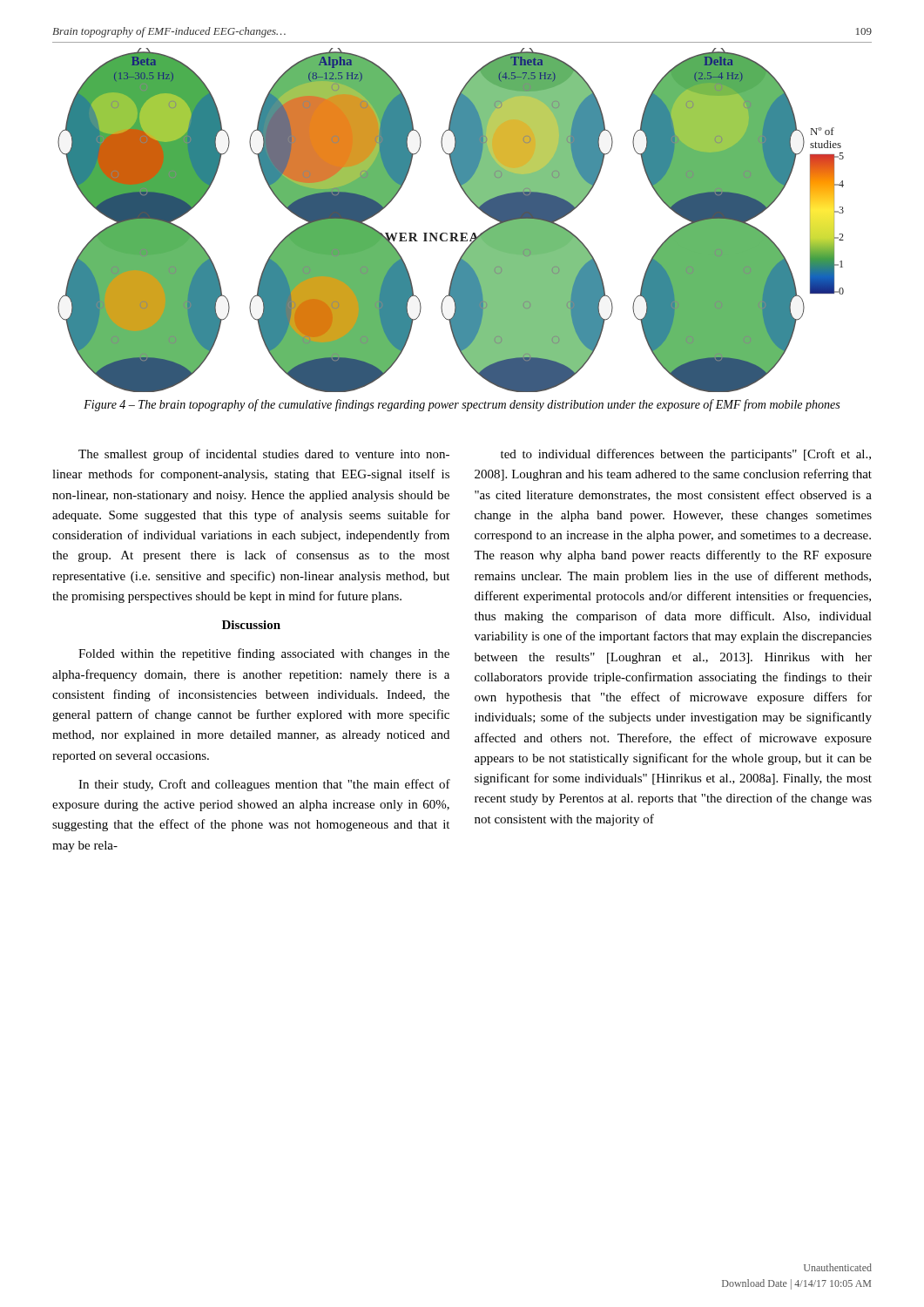
Task: Click on the infographic
Action: pos(462,222)
